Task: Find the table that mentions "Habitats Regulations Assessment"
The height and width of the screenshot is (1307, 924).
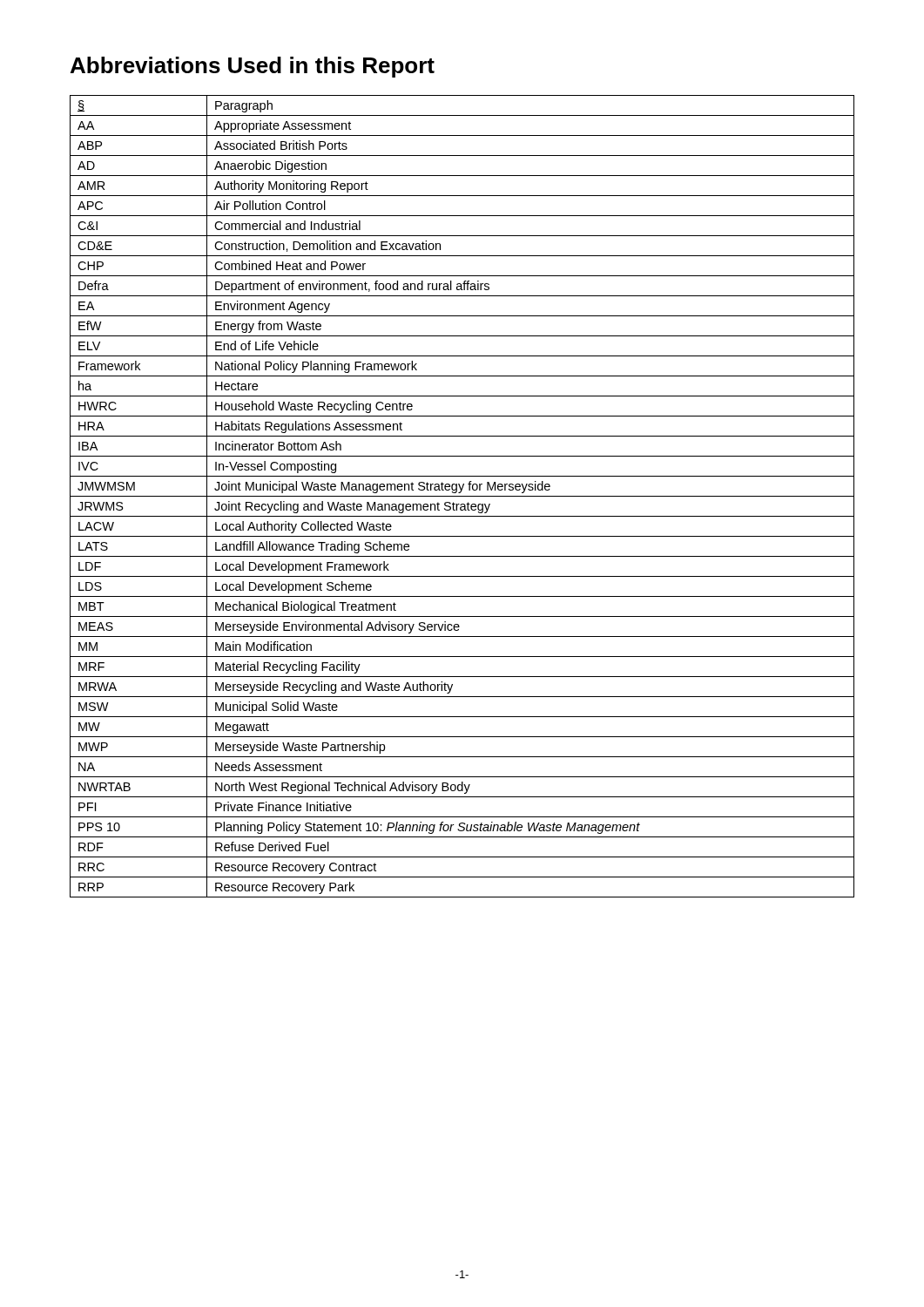Action: [462, 496]
